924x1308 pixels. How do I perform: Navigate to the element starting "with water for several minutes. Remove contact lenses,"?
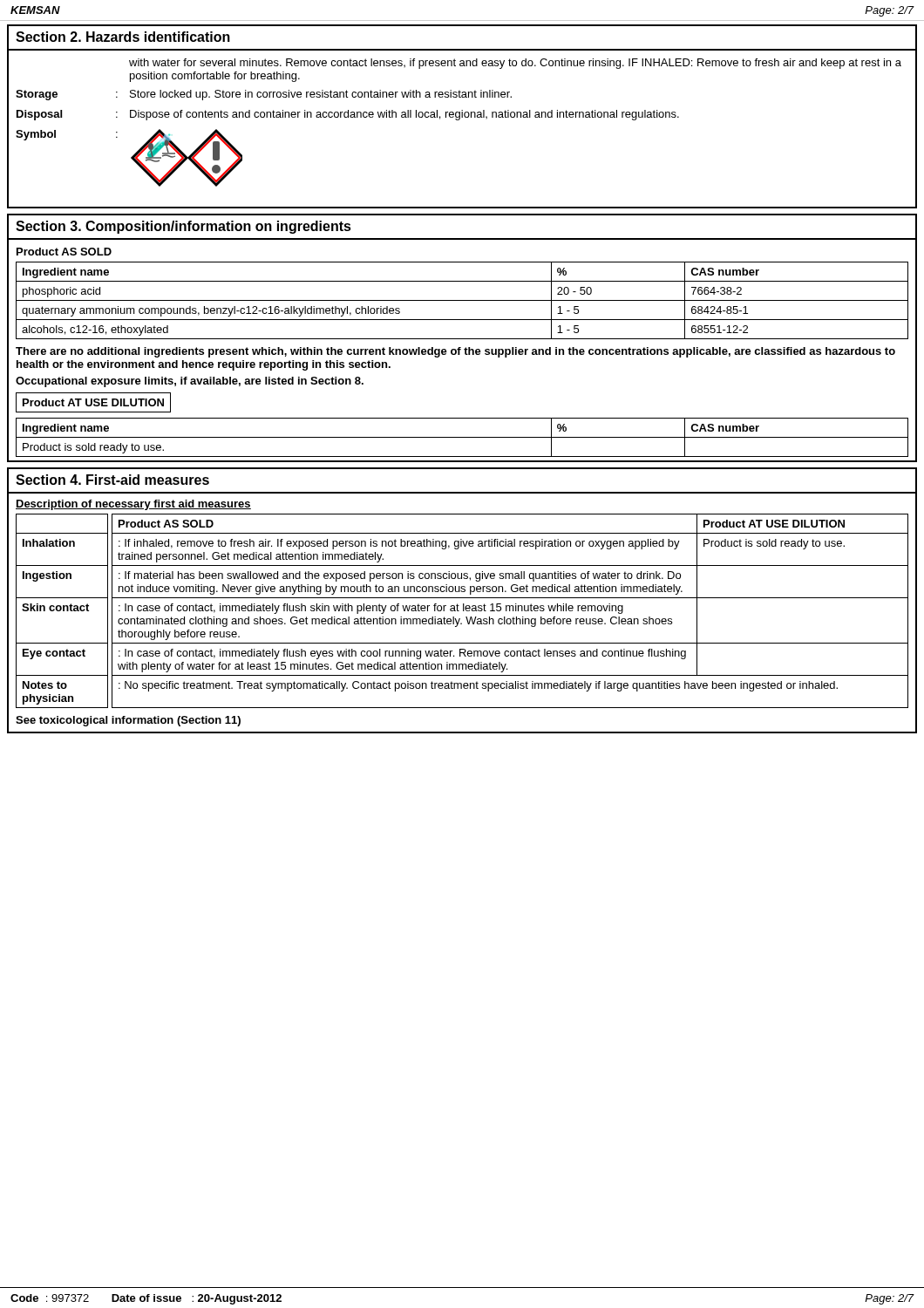click(515, 69)
